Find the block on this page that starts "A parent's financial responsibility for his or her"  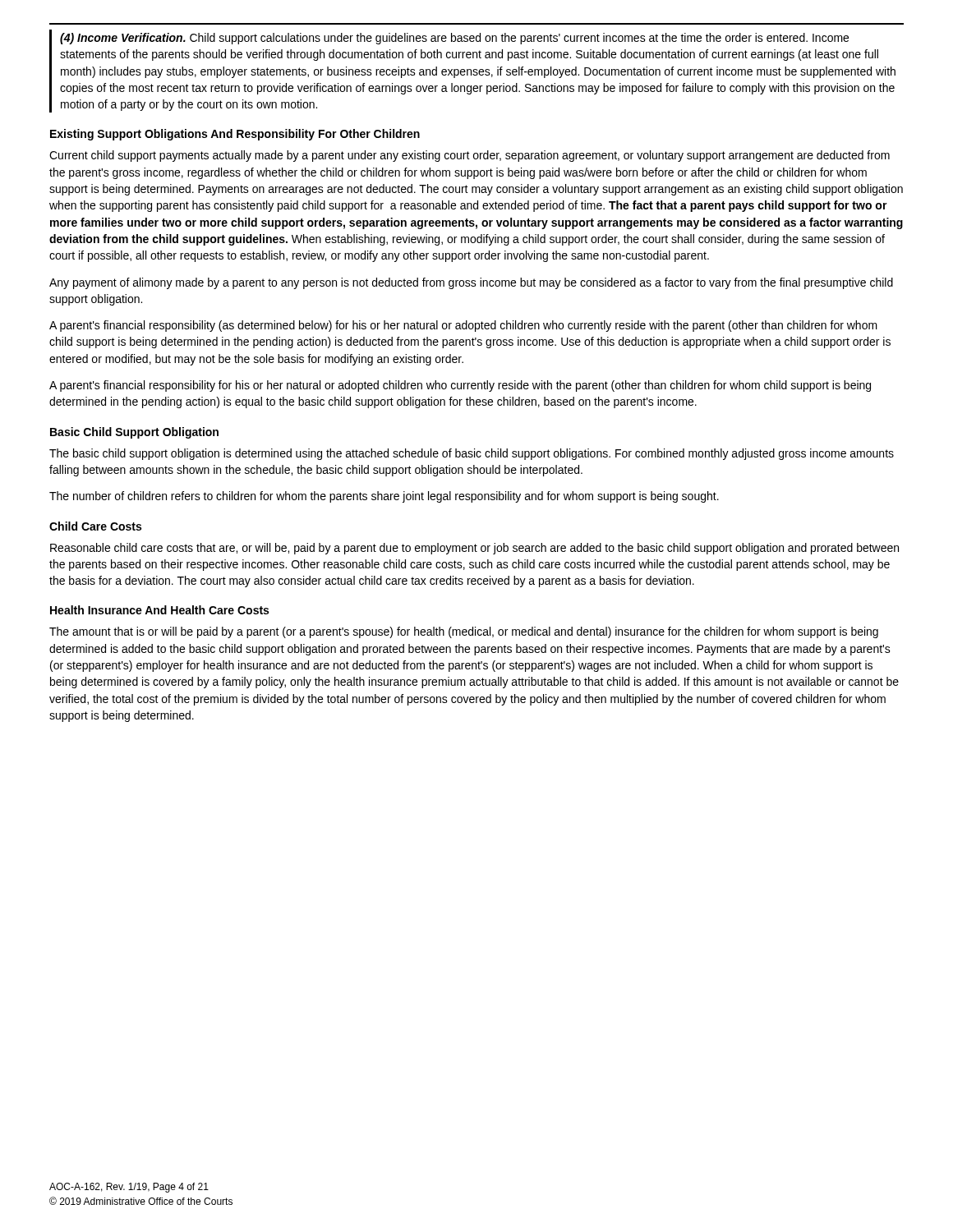460,394
